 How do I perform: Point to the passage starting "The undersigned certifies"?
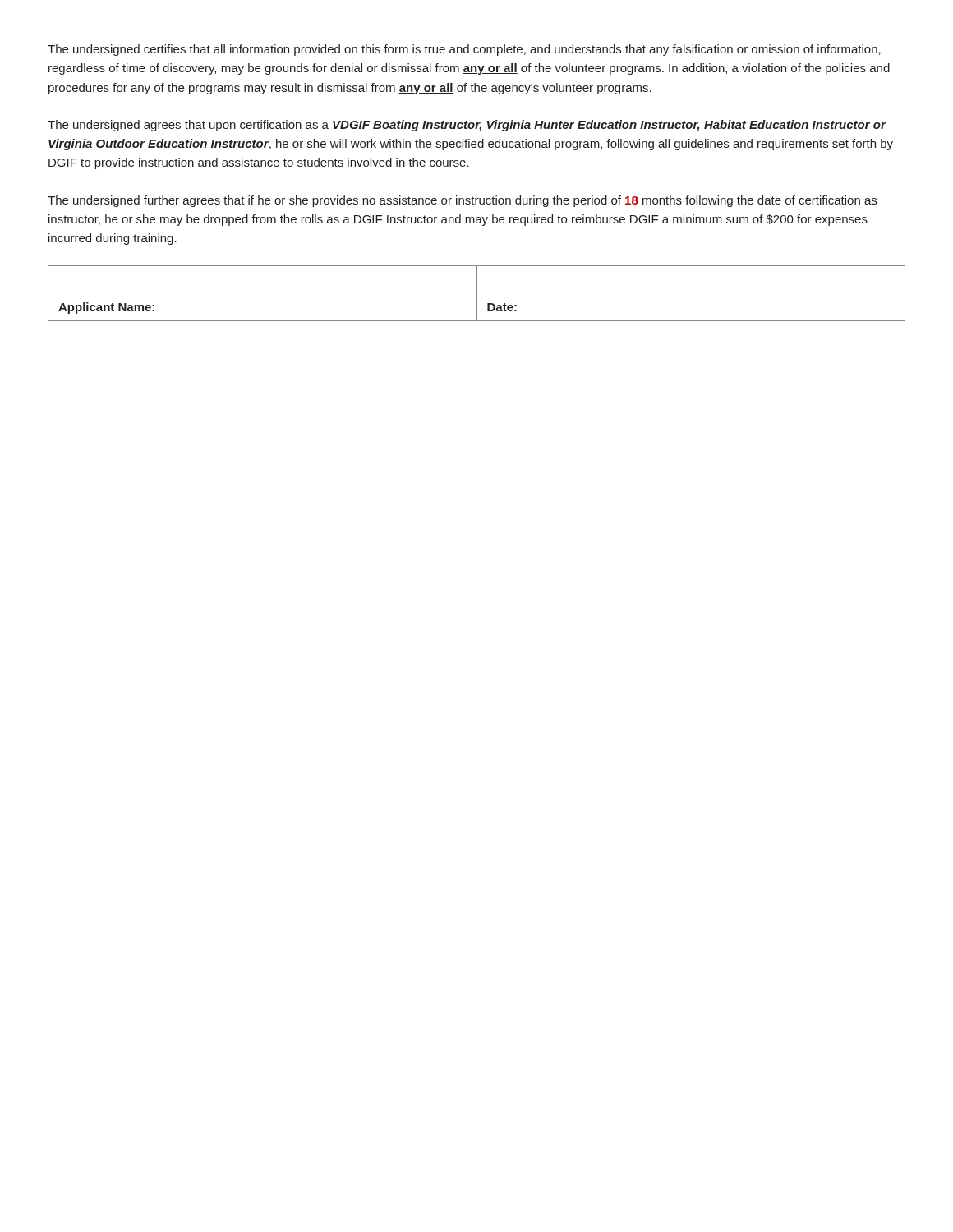click(469, 68)
